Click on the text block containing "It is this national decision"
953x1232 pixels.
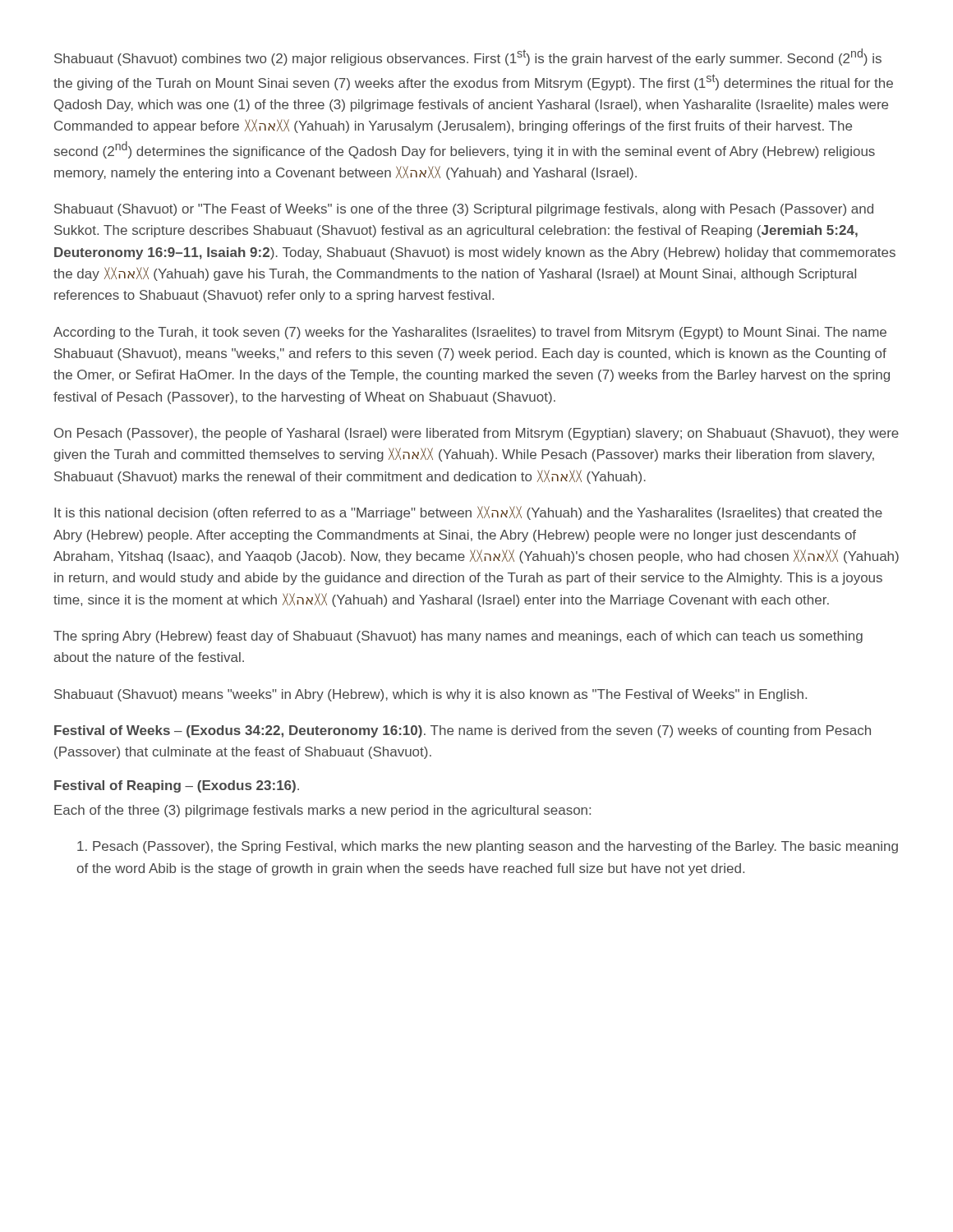point(476,556)
